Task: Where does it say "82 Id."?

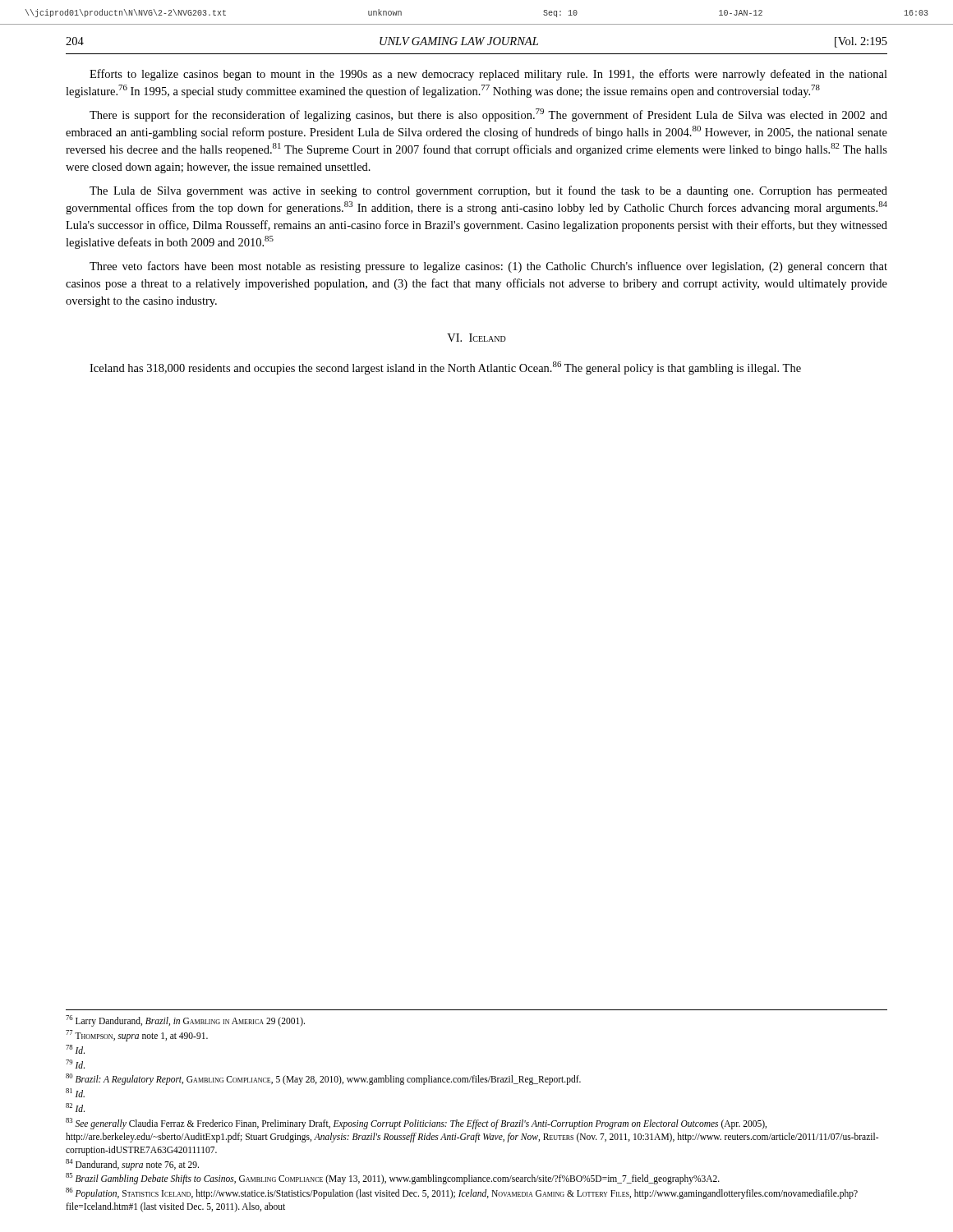Action: pyautogui.click(x=76, y=1108)
